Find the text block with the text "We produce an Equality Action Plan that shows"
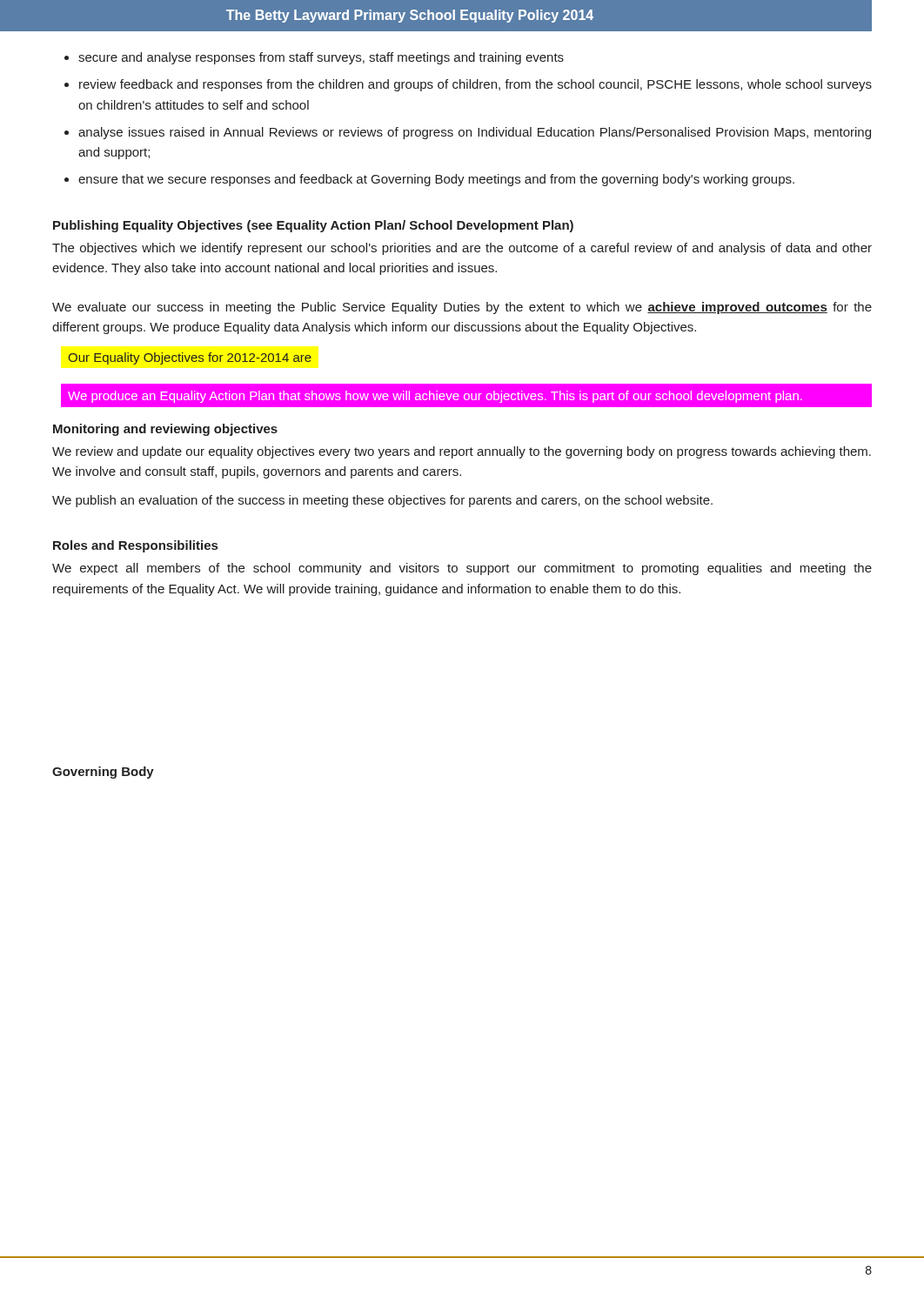This screenshot has height=1305, width=924. [x=435, y=395]
